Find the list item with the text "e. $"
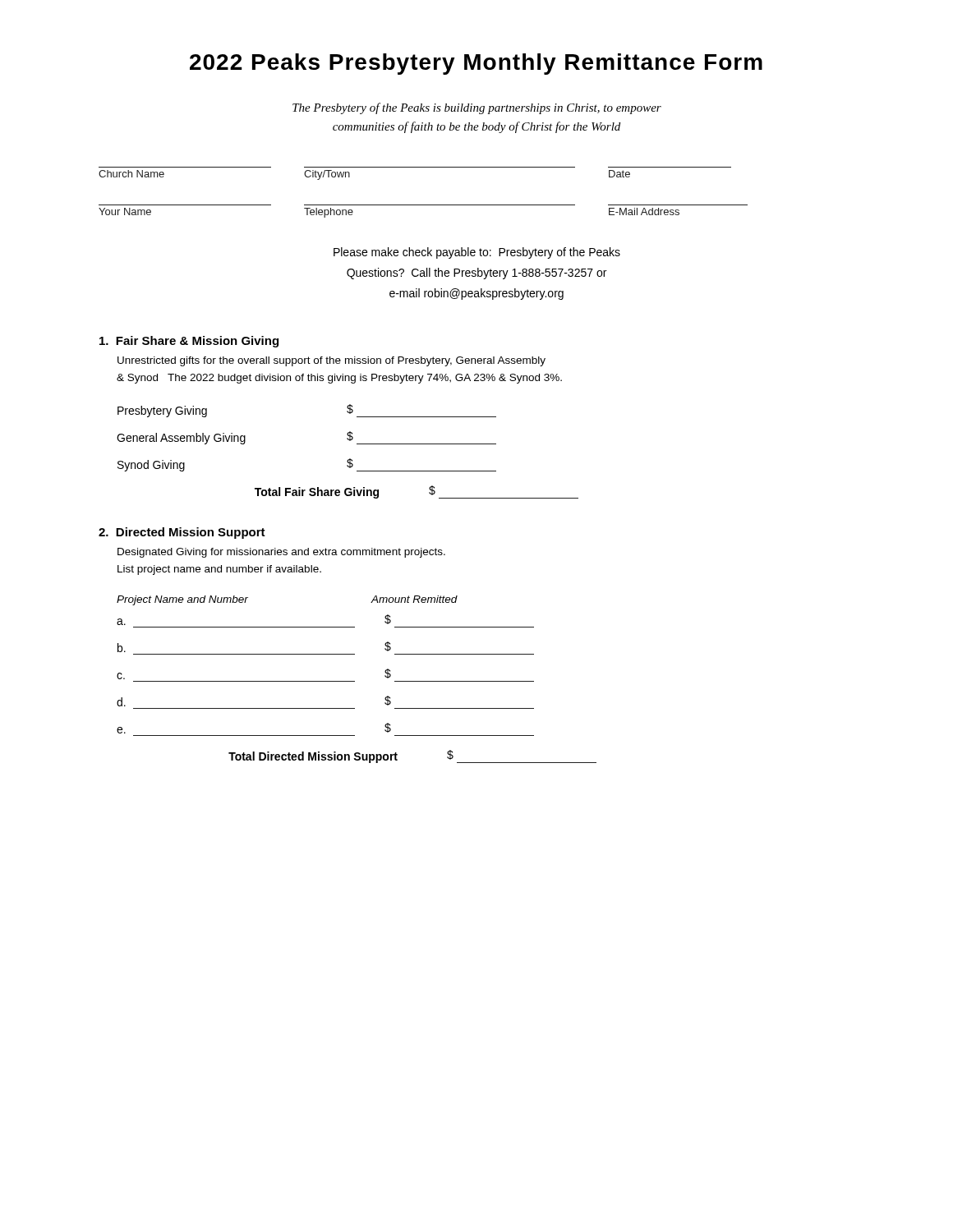The height and width of the screenshot is (1232, 953). click(x=325, y=728)
